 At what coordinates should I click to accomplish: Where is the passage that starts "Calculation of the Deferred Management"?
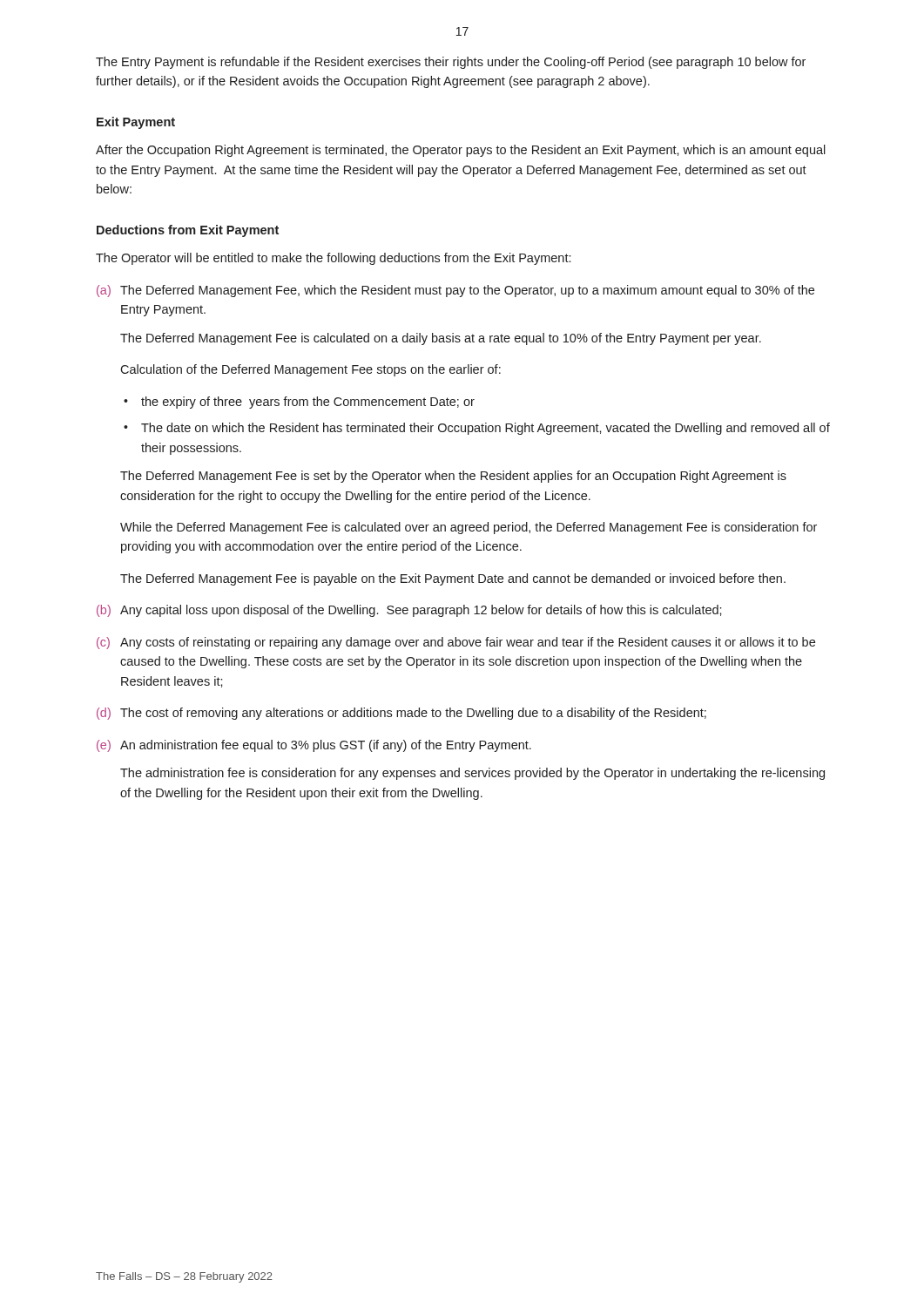(x=311, y=370)
